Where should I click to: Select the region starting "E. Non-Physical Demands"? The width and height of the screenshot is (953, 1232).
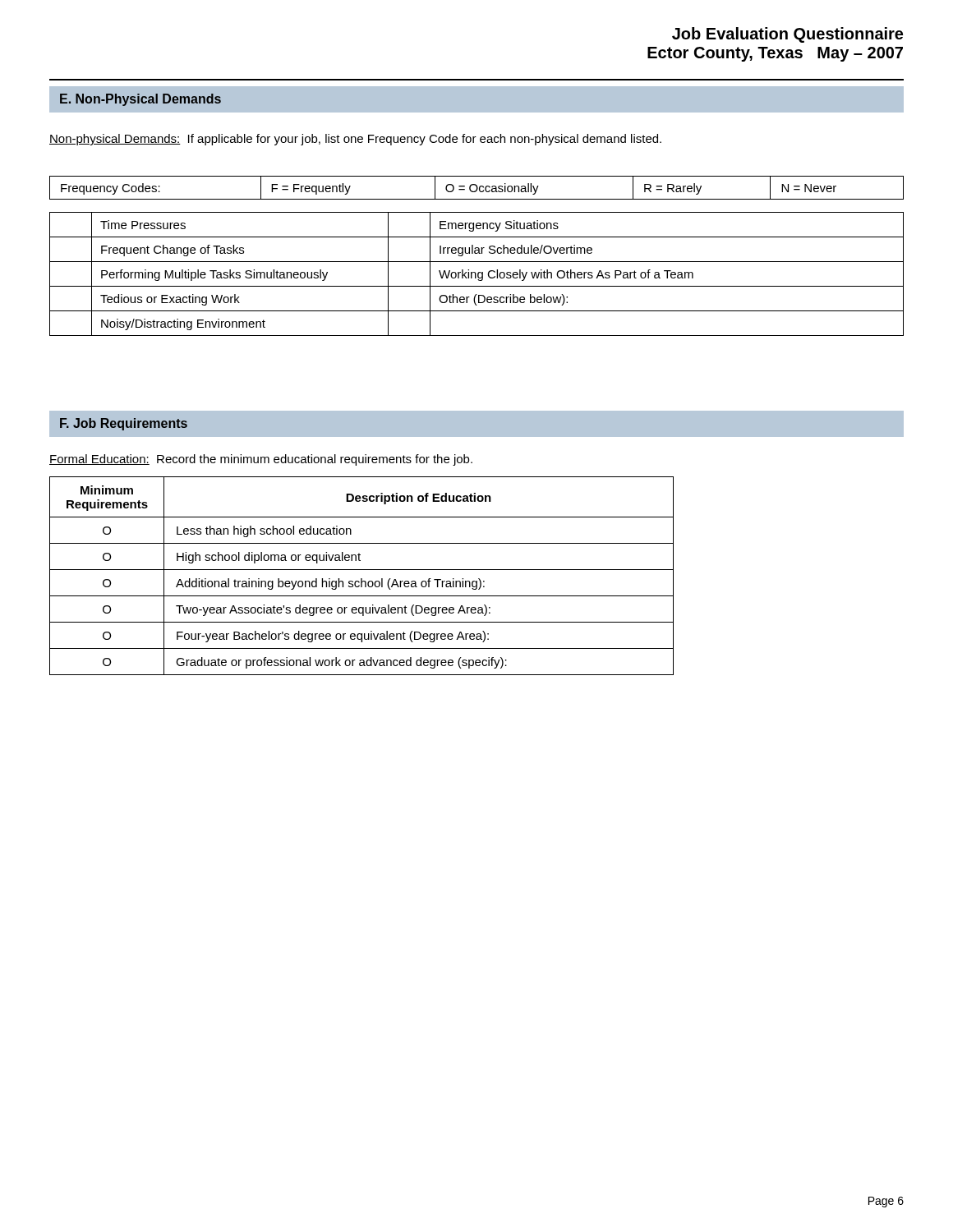pyautogui.click(x=140, y=99)
